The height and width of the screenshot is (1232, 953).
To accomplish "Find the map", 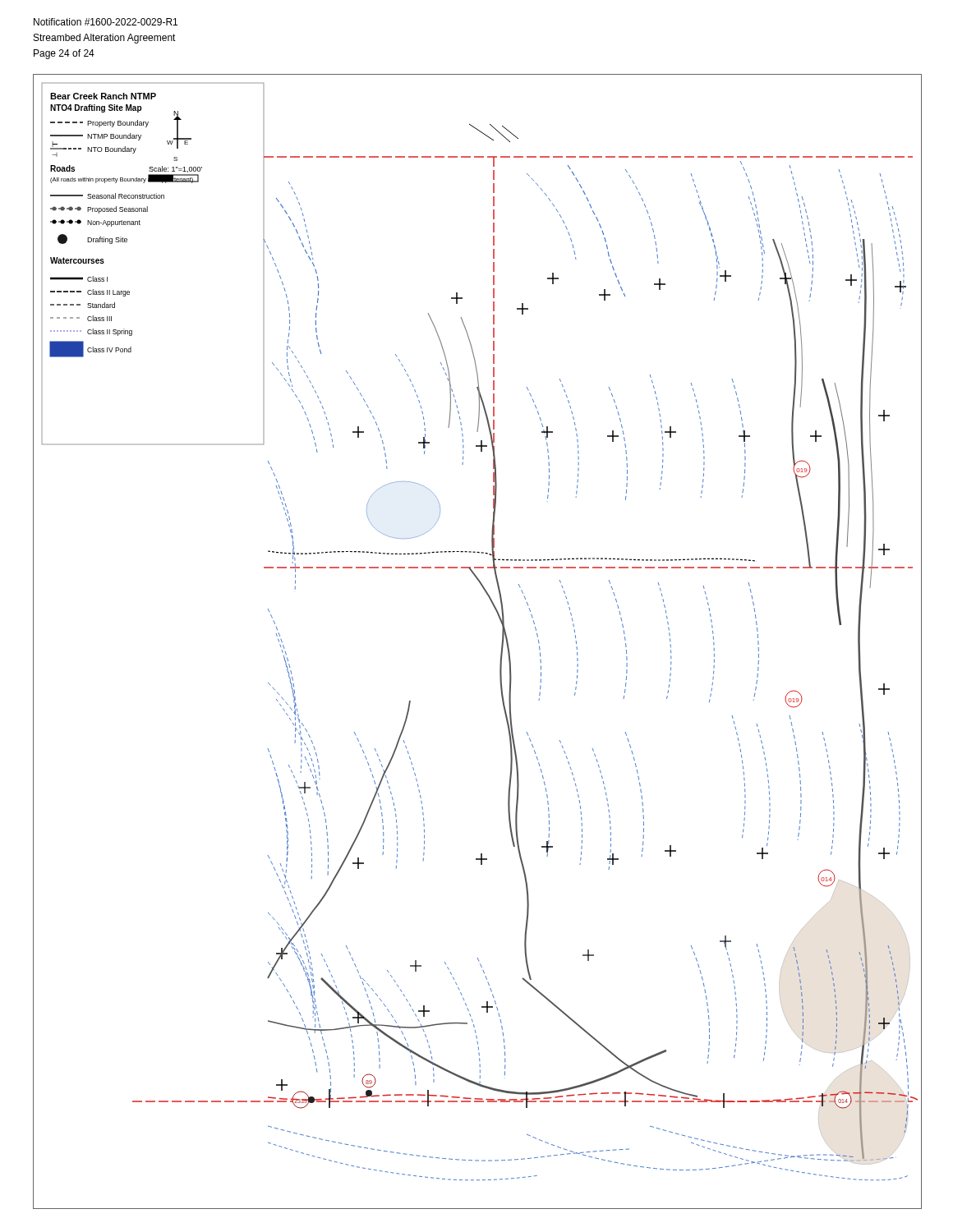I will [477, 641].
